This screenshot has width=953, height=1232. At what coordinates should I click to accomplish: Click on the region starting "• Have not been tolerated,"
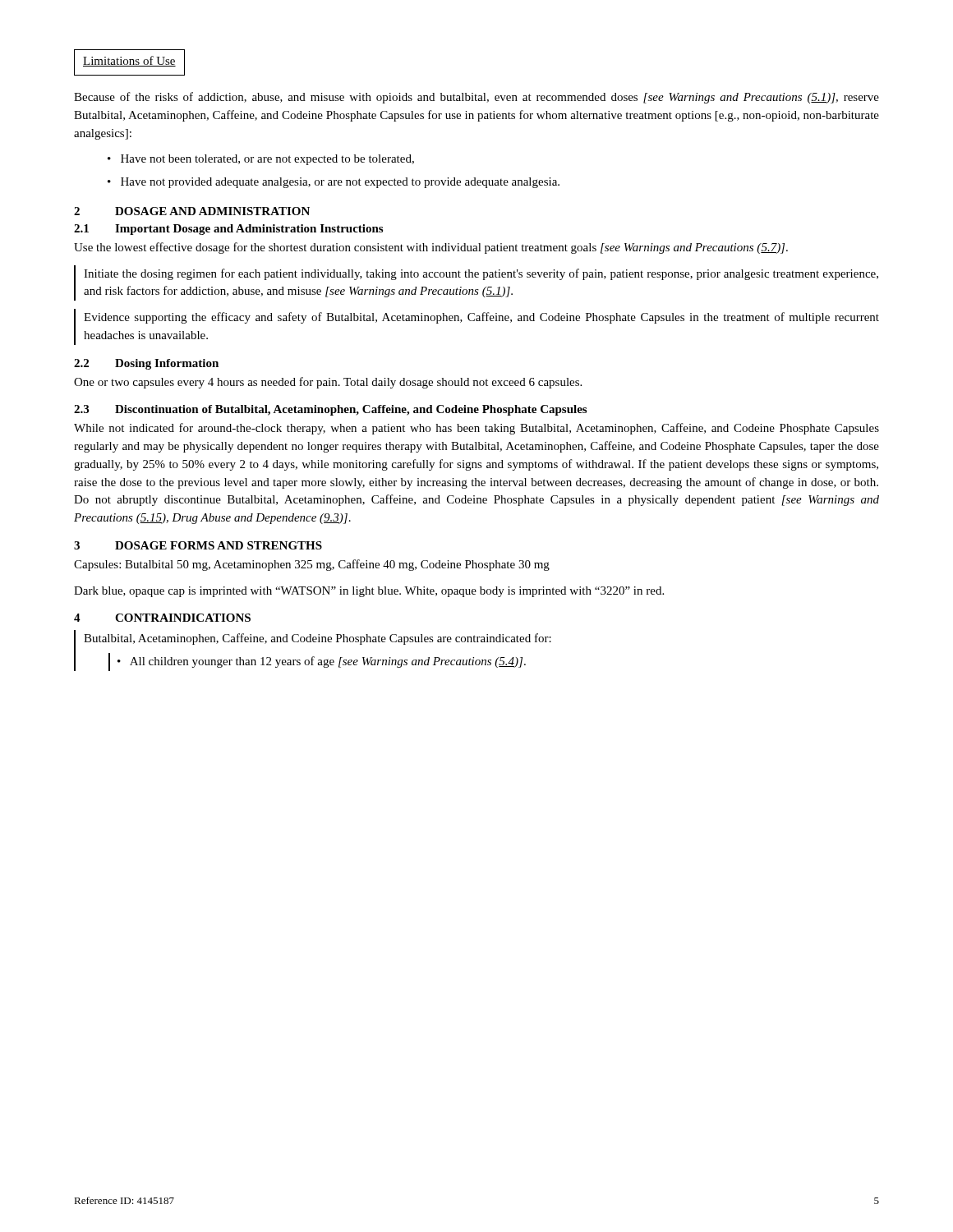click(261, 159)
